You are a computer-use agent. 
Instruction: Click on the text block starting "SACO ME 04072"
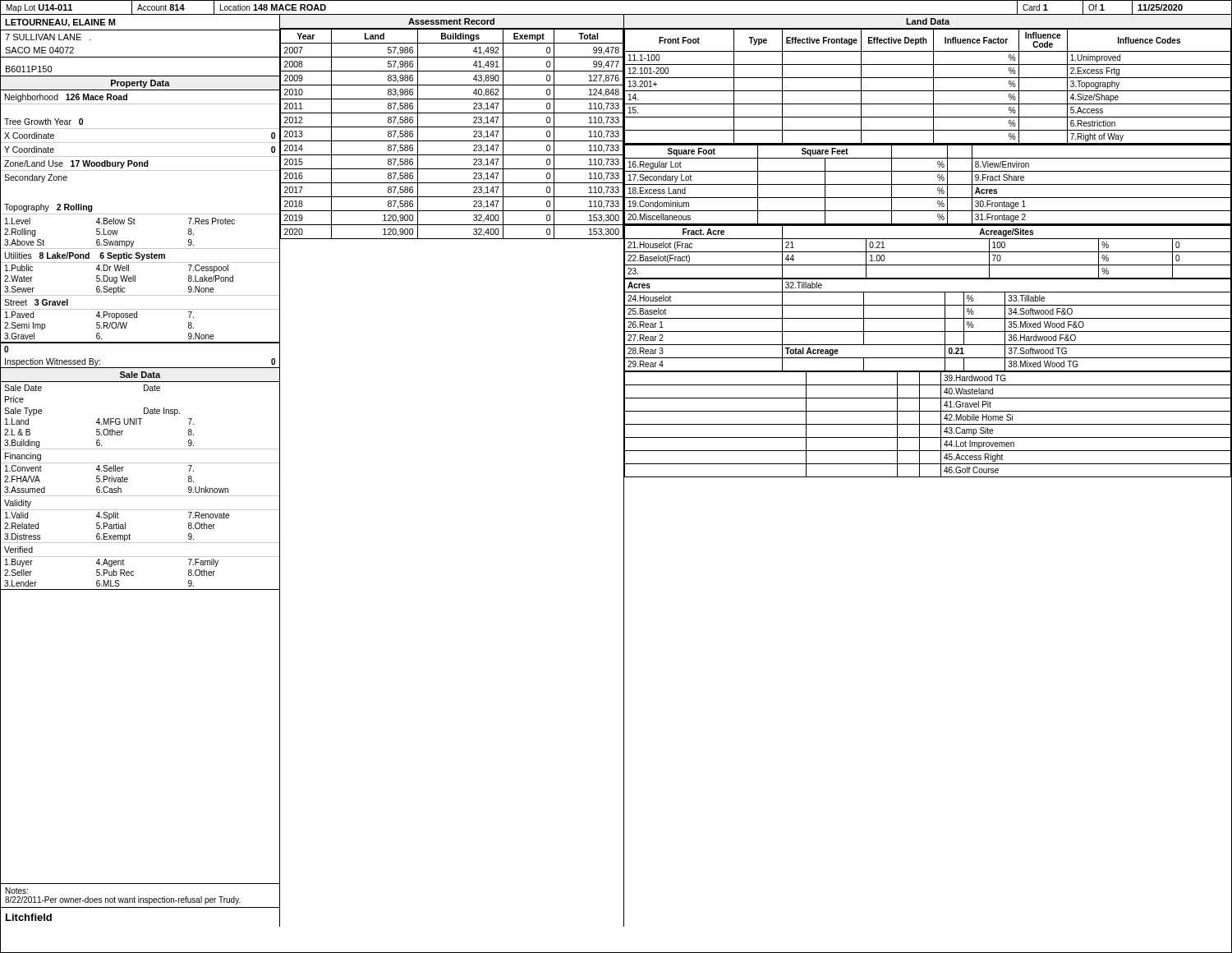coord(40,50)
